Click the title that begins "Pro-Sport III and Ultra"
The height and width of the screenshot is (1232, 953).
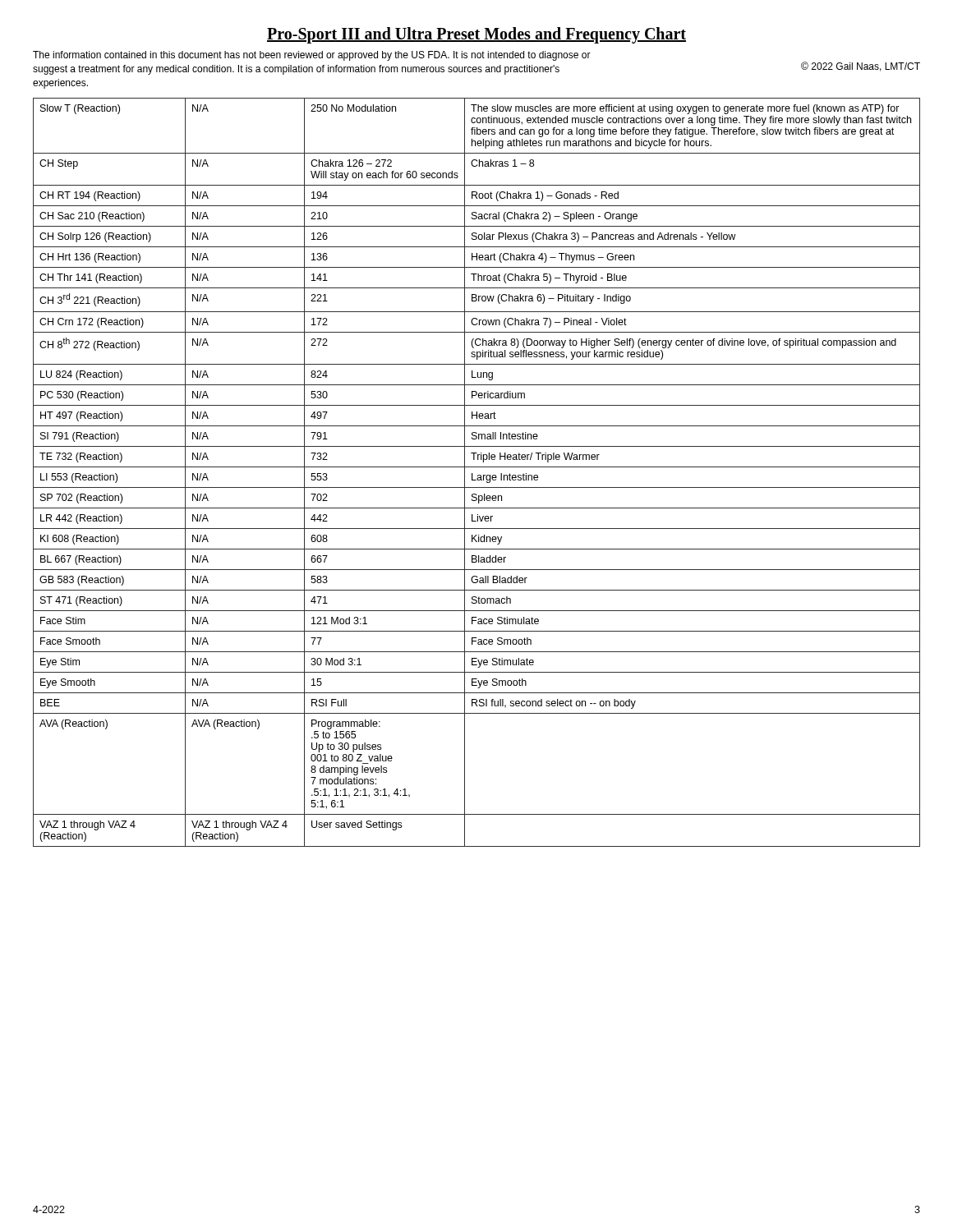[x=476, y=34]
